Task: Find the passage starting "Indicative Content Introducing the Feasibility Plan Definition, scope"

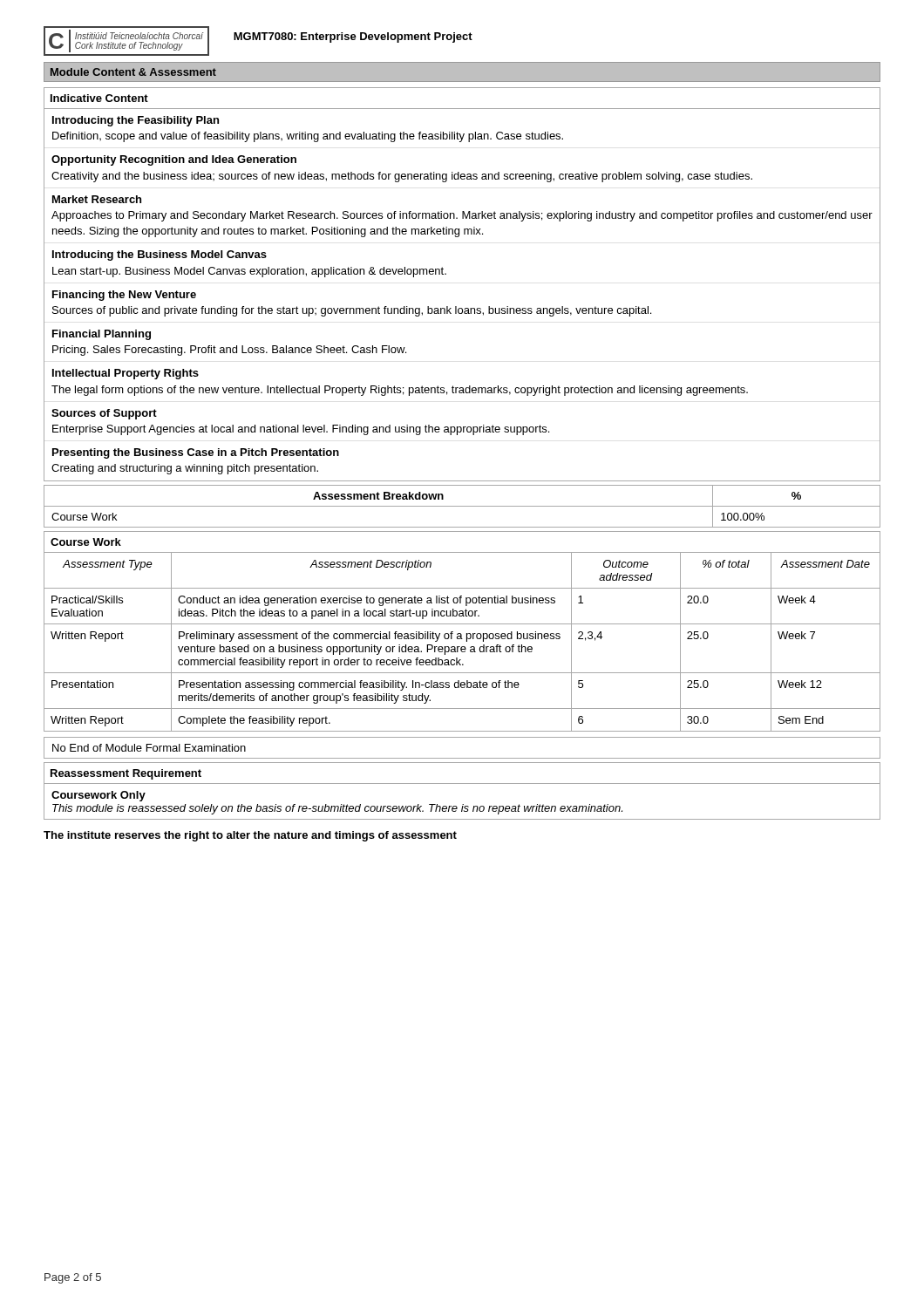Action: click(462, 284)
